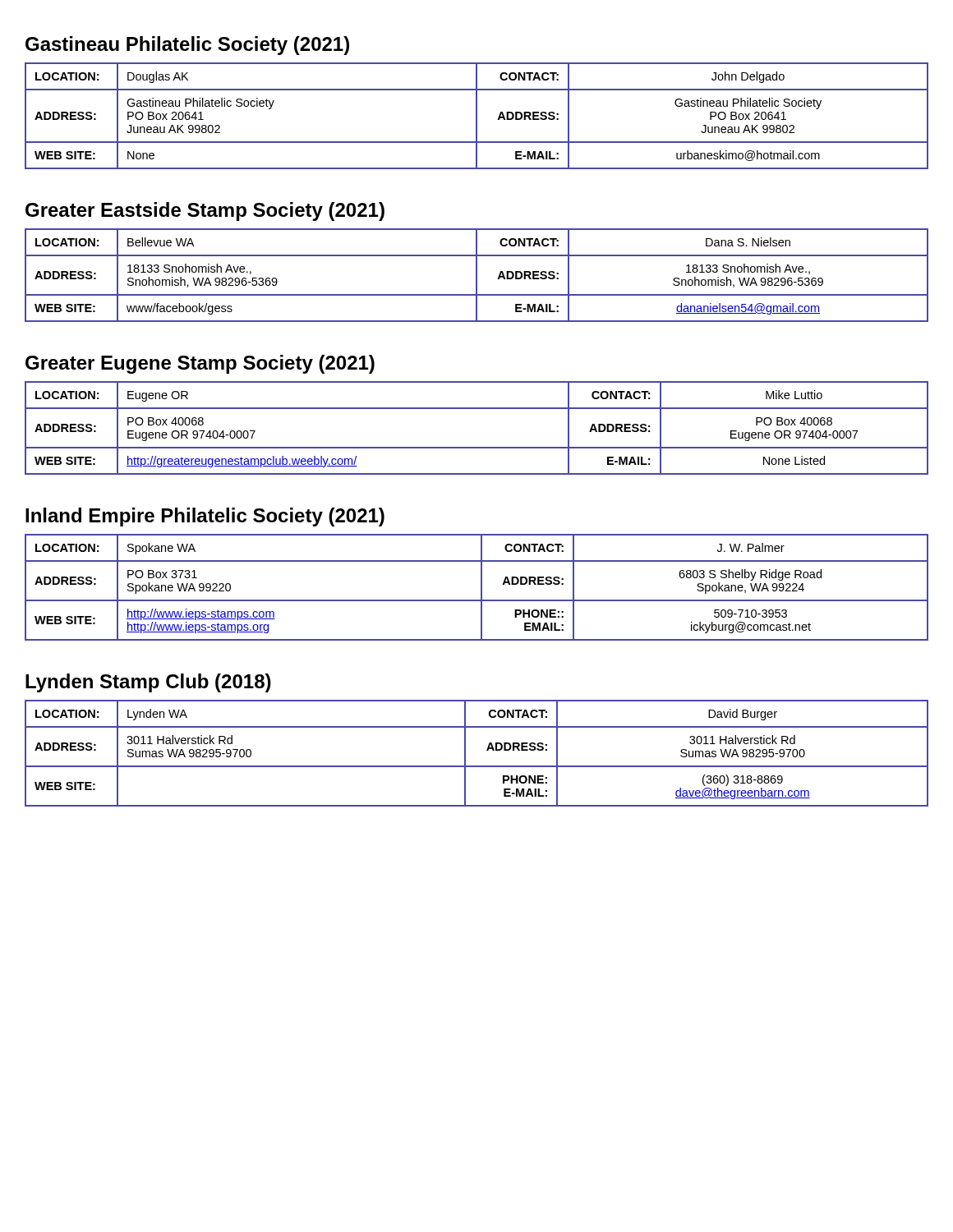Image resolution: width=953 pixels, height=1232 pixels.
Task: Locate the table with the text "Lynden WA"
Action: tap(476, 753)
